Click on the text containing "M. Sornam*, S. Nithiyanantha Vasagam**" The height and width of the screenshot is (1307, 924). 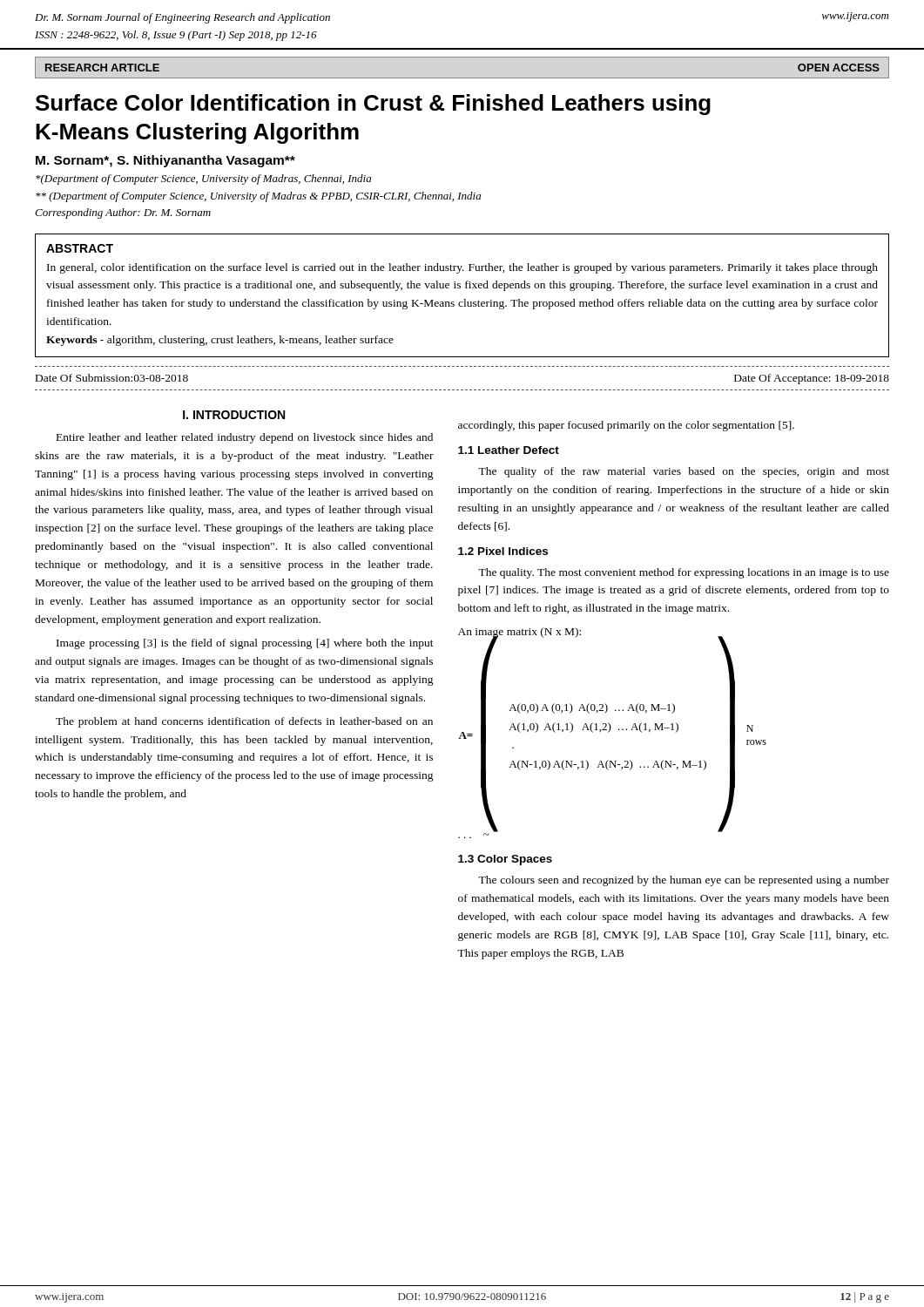pos(165,160)
